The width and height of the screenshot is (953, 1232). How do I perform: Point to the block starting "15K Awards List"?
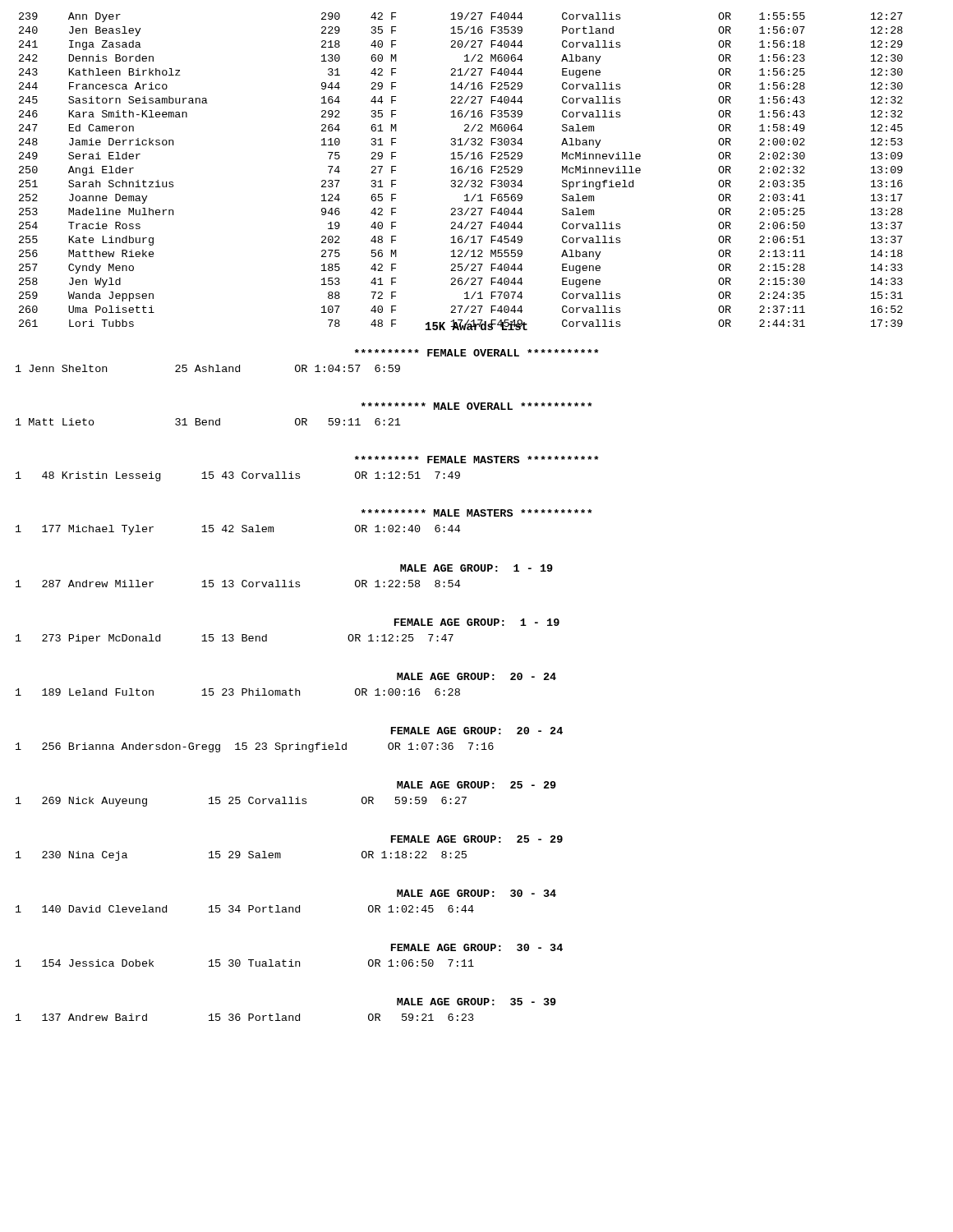point(476,327)
